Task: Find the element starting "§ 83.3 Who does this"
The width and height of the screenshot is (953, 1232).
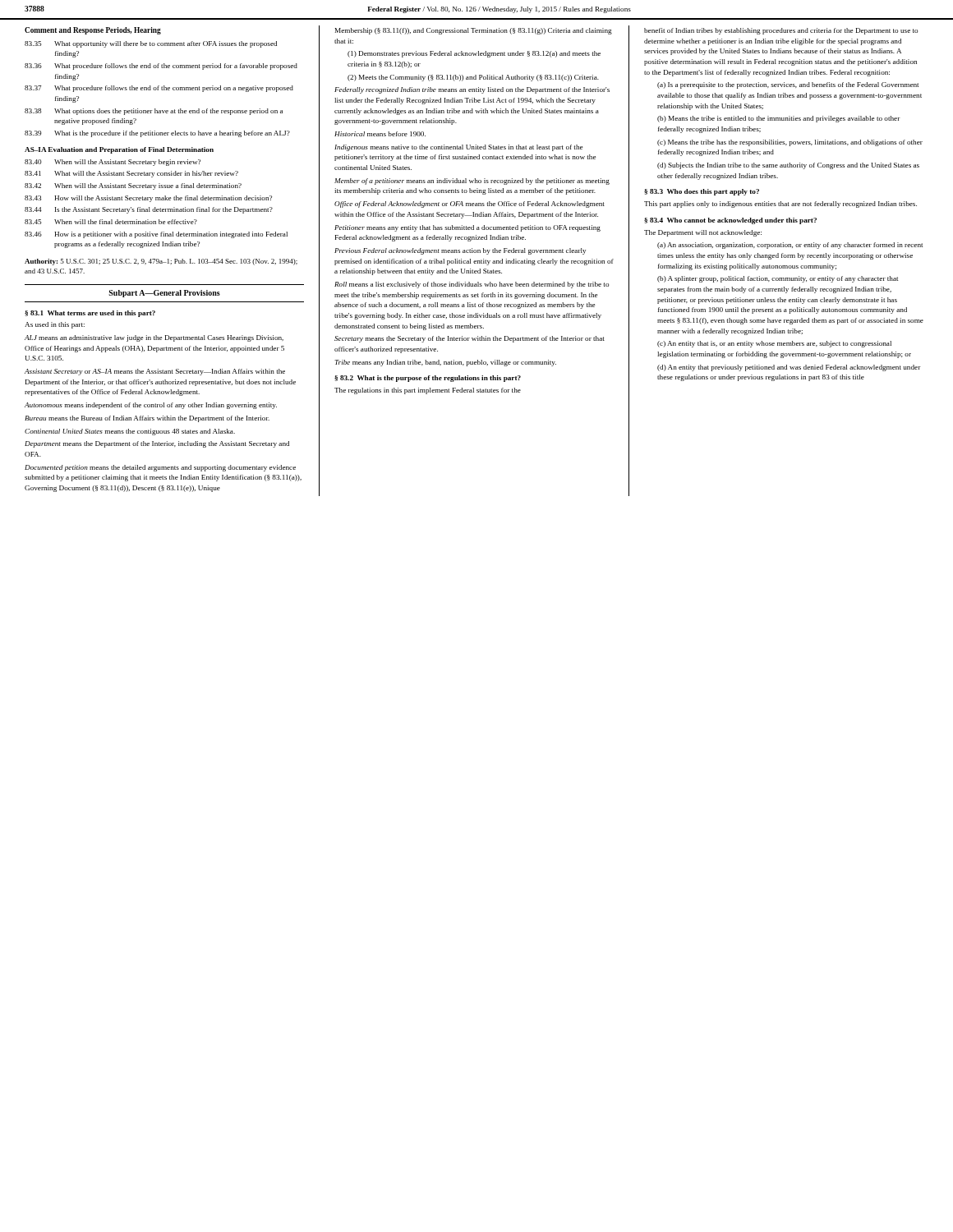Action: pos(702,192)
